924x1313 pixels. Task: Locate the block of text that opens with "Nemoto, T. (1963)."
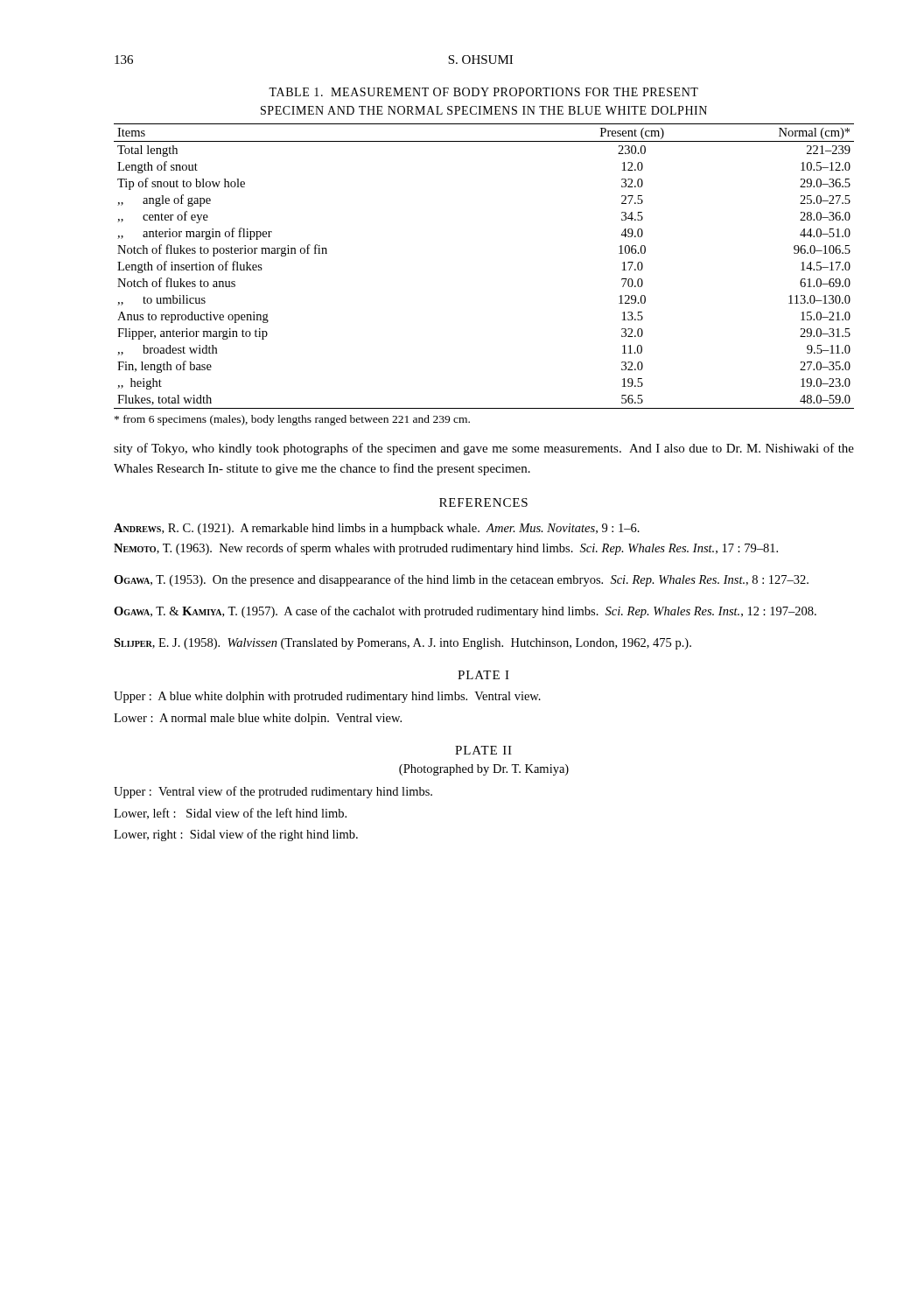point(446,548)
